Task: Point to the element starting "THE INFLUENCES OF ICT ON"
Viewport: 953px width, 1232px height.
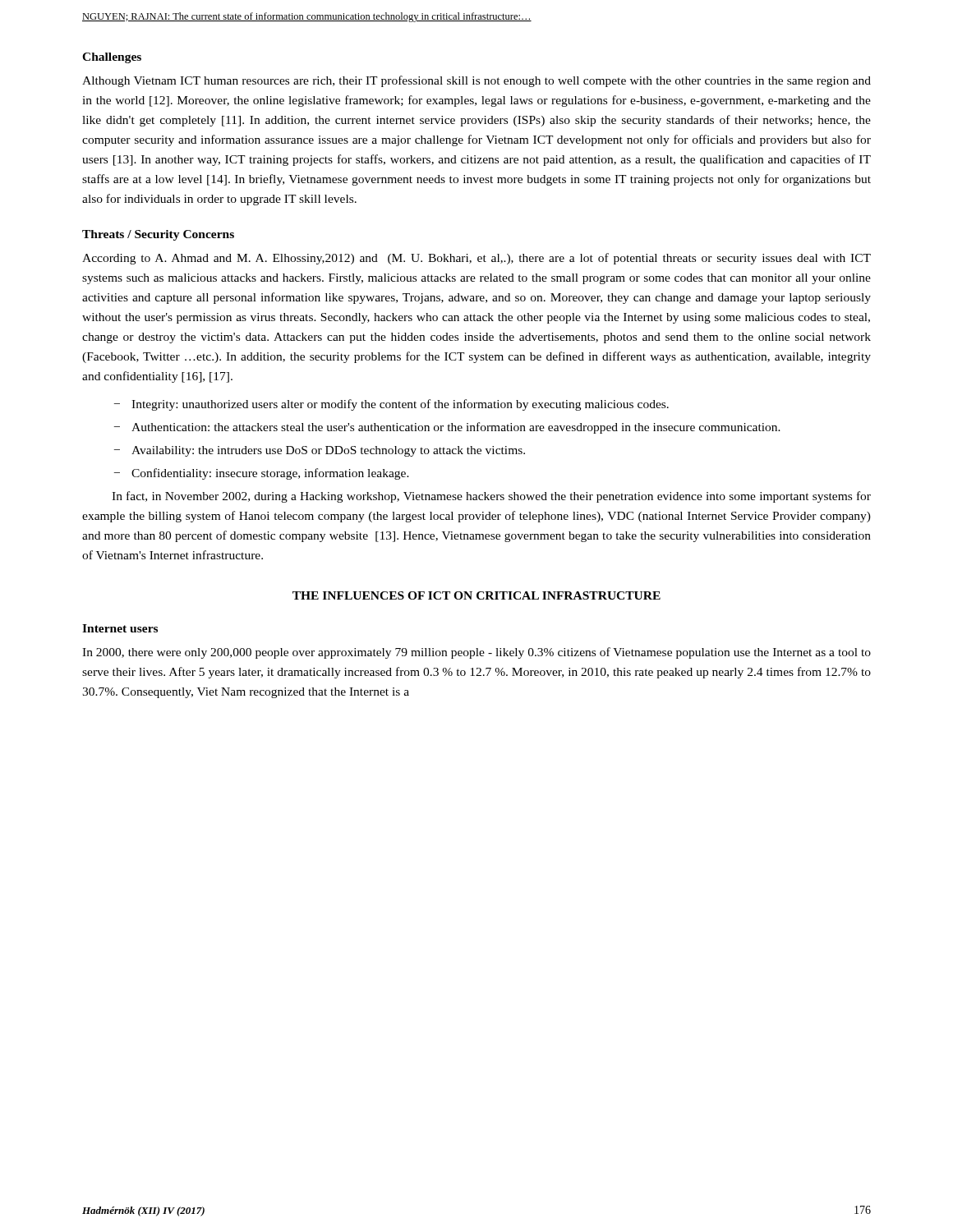Action: coord(476,595)
